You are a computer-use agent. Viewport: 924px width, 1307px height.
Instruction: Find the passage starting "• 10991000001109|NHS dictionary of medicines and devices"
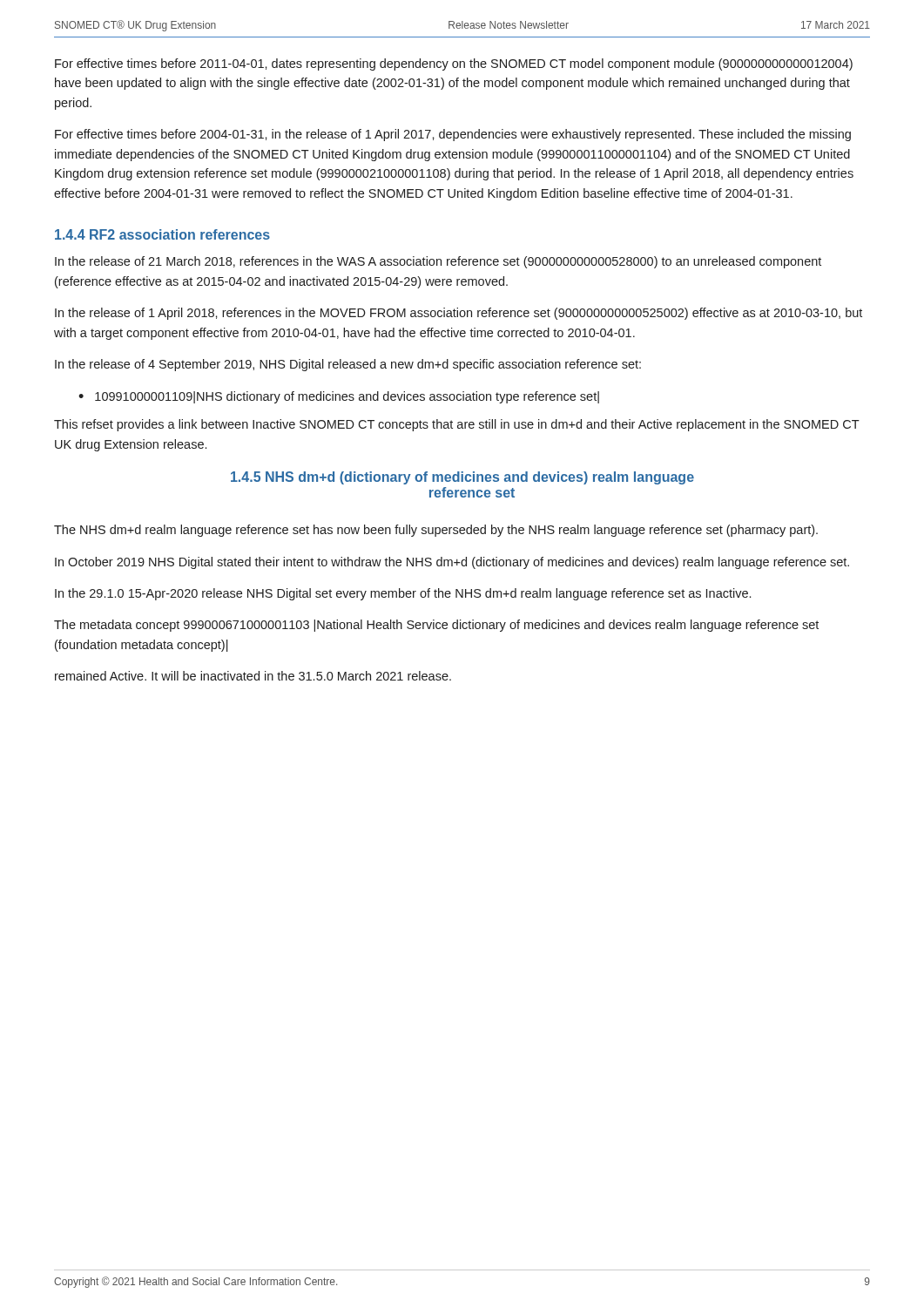[x=474, y=396]
